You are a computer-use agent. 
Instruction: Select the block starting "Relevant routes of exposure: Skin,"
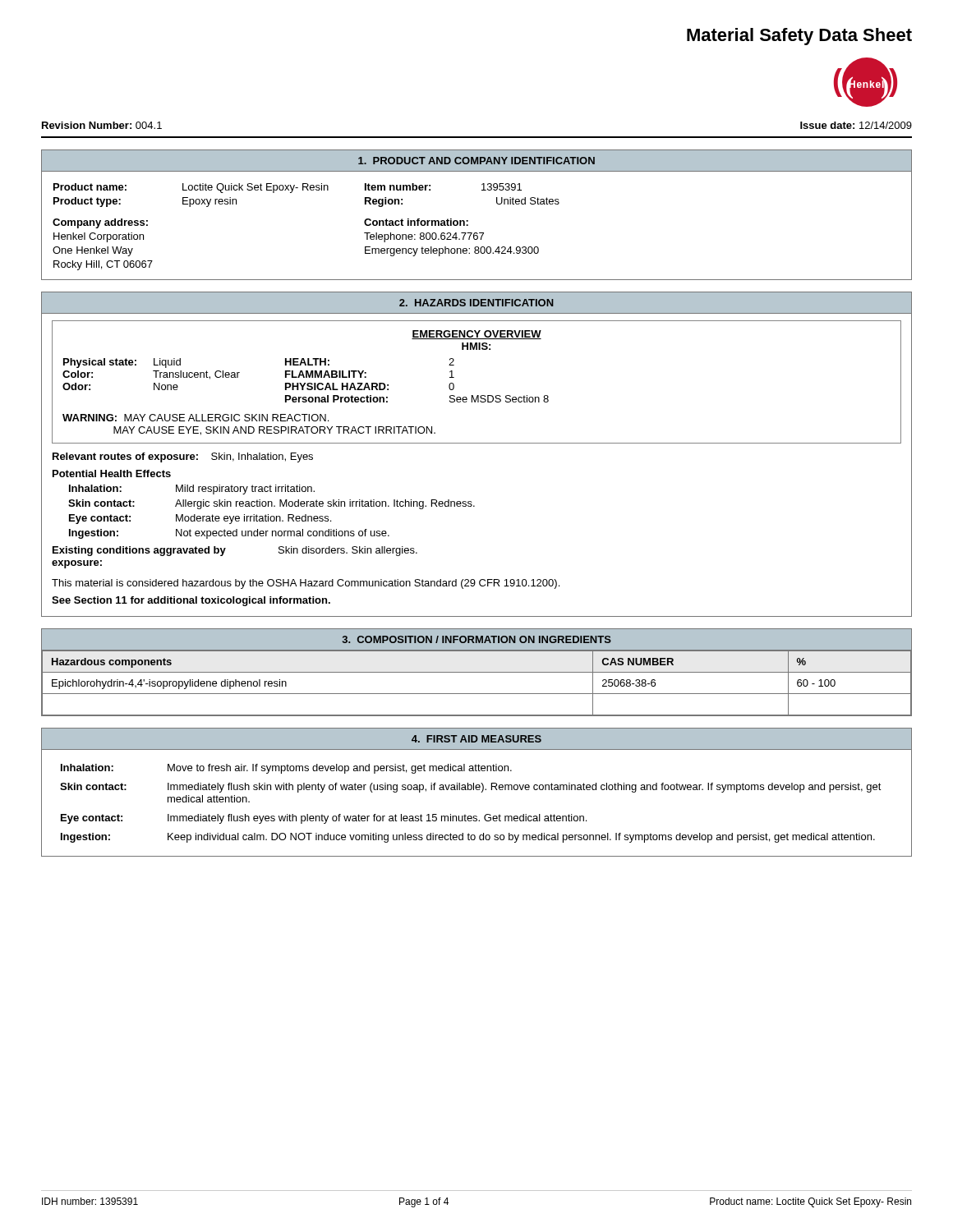pyautogui.click(x=183, y=456)
